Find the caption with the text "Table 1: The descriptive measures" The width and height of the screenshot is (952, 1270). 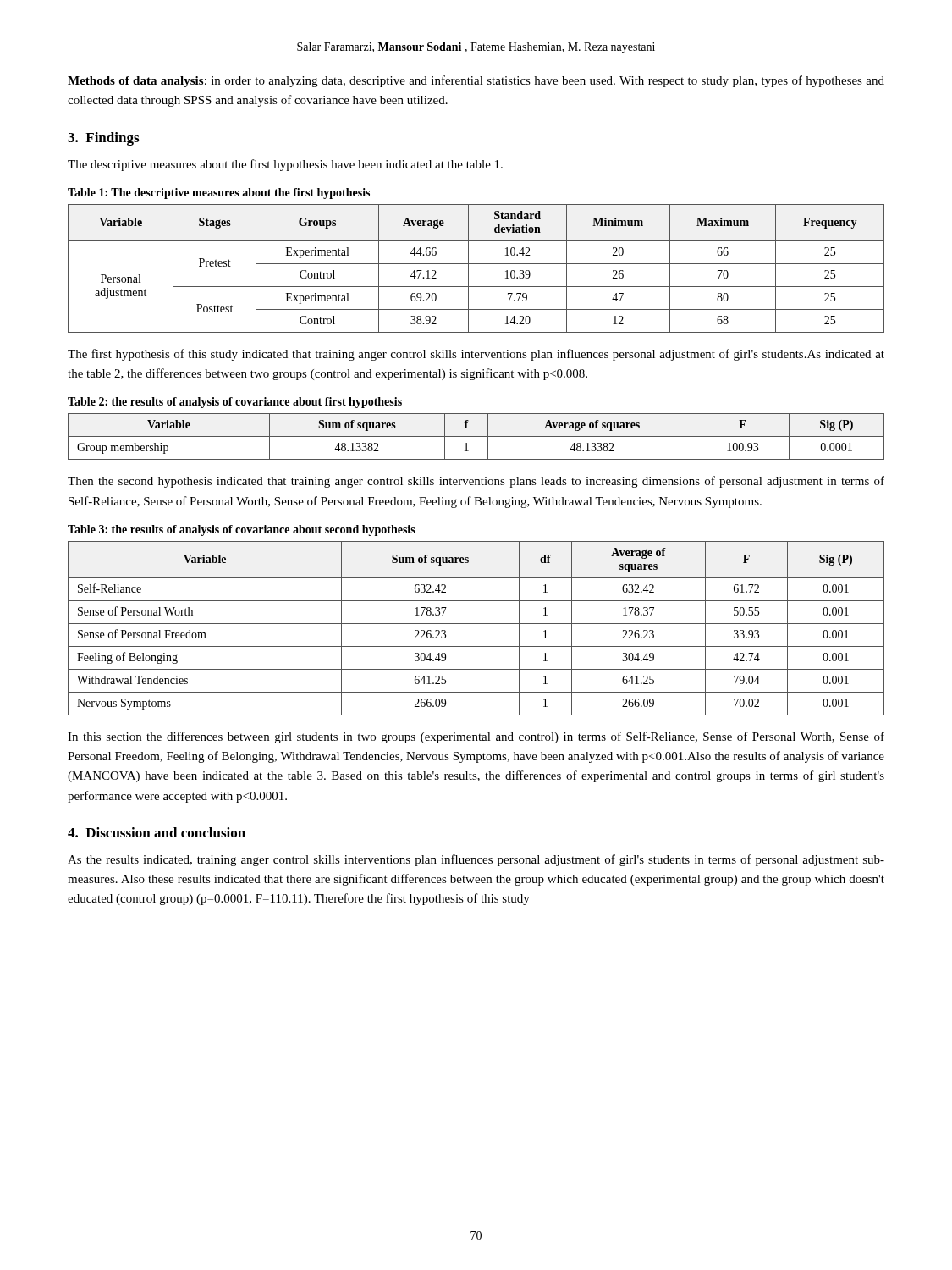pyautogui.click(x=219, y=192)
